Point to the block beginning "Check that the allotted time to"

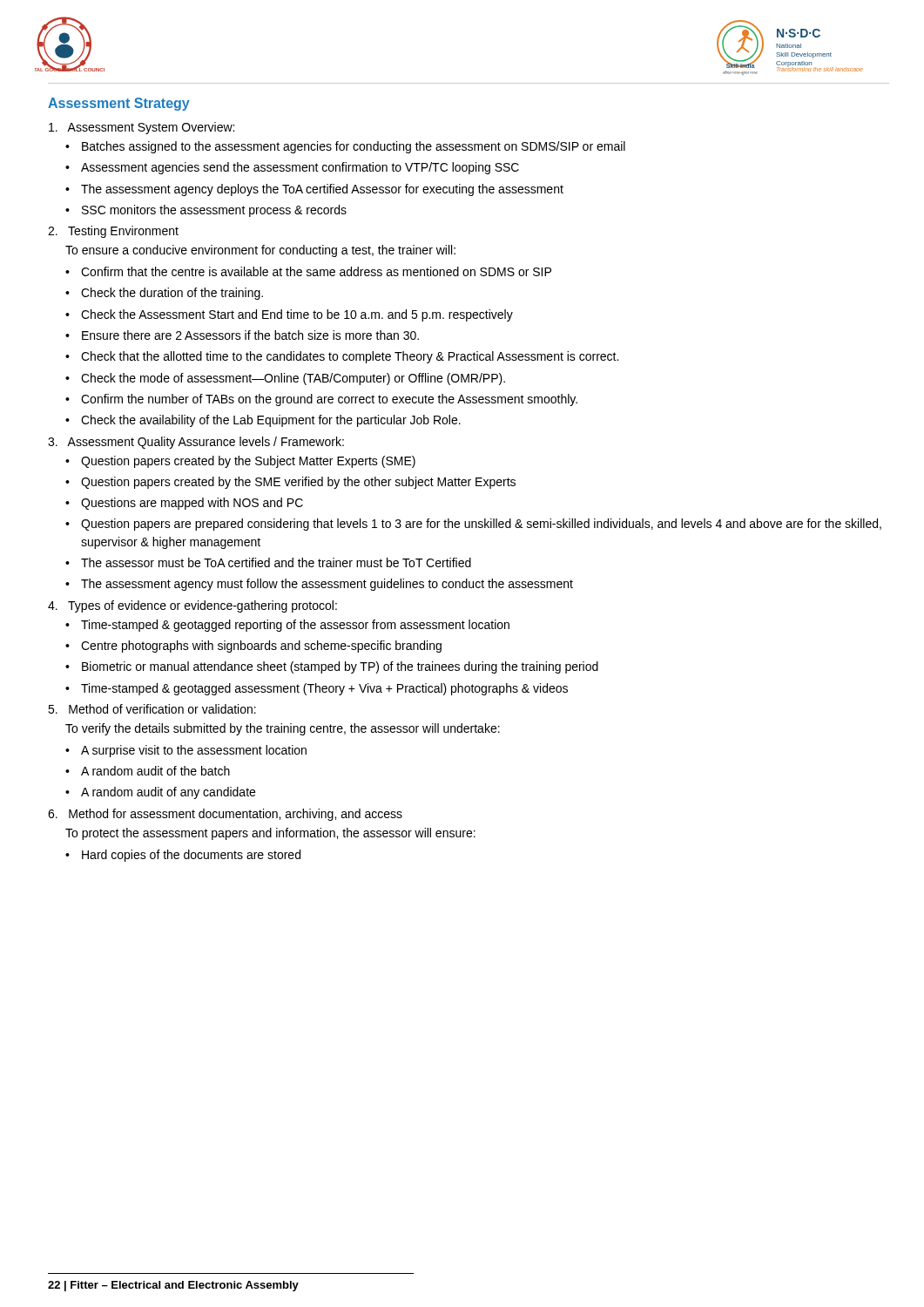(350, 357)
